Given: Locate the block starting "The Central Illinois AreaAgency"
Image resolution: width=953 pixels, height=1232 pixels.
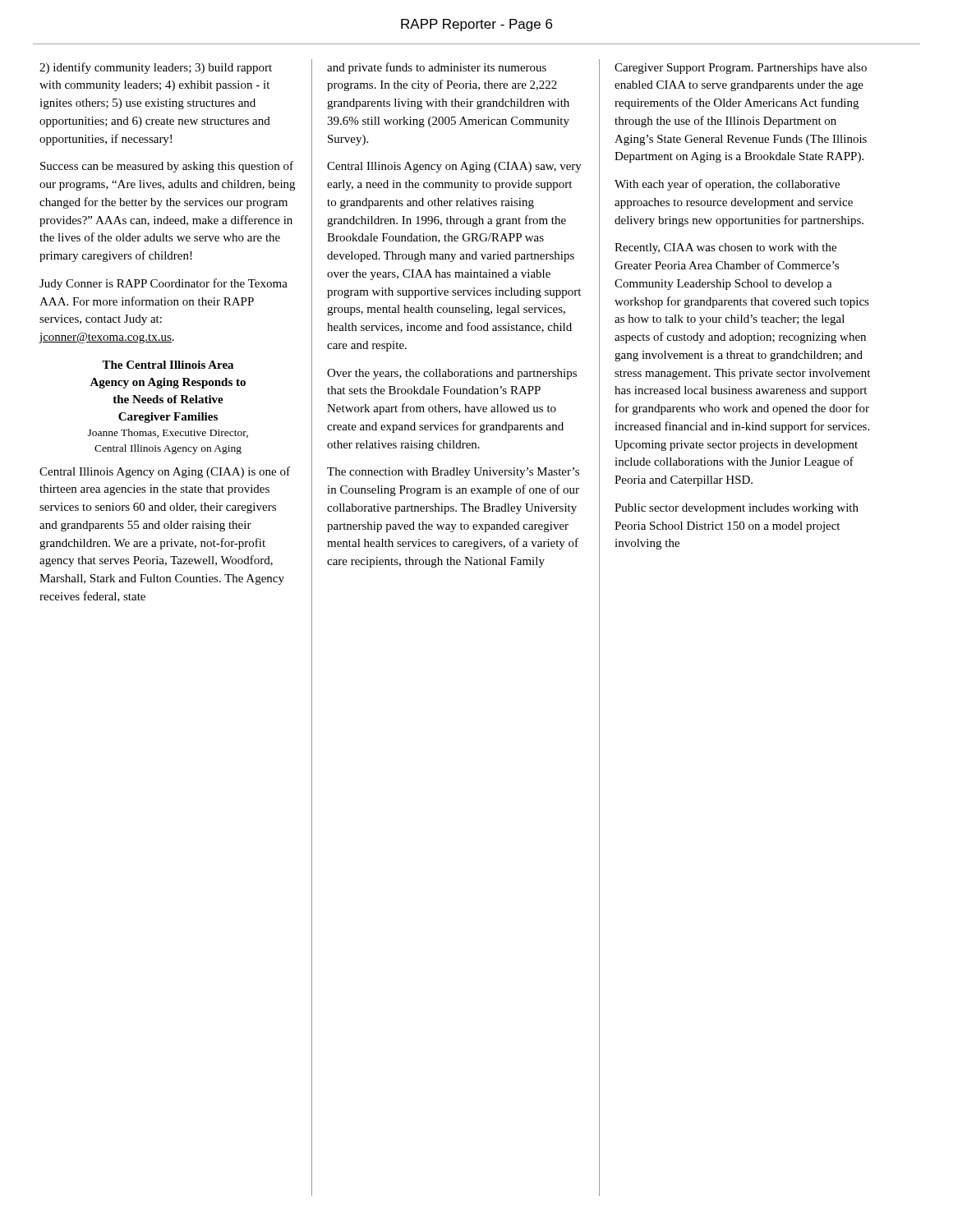Looking at the screenshot, I should (x=168, y=406).
